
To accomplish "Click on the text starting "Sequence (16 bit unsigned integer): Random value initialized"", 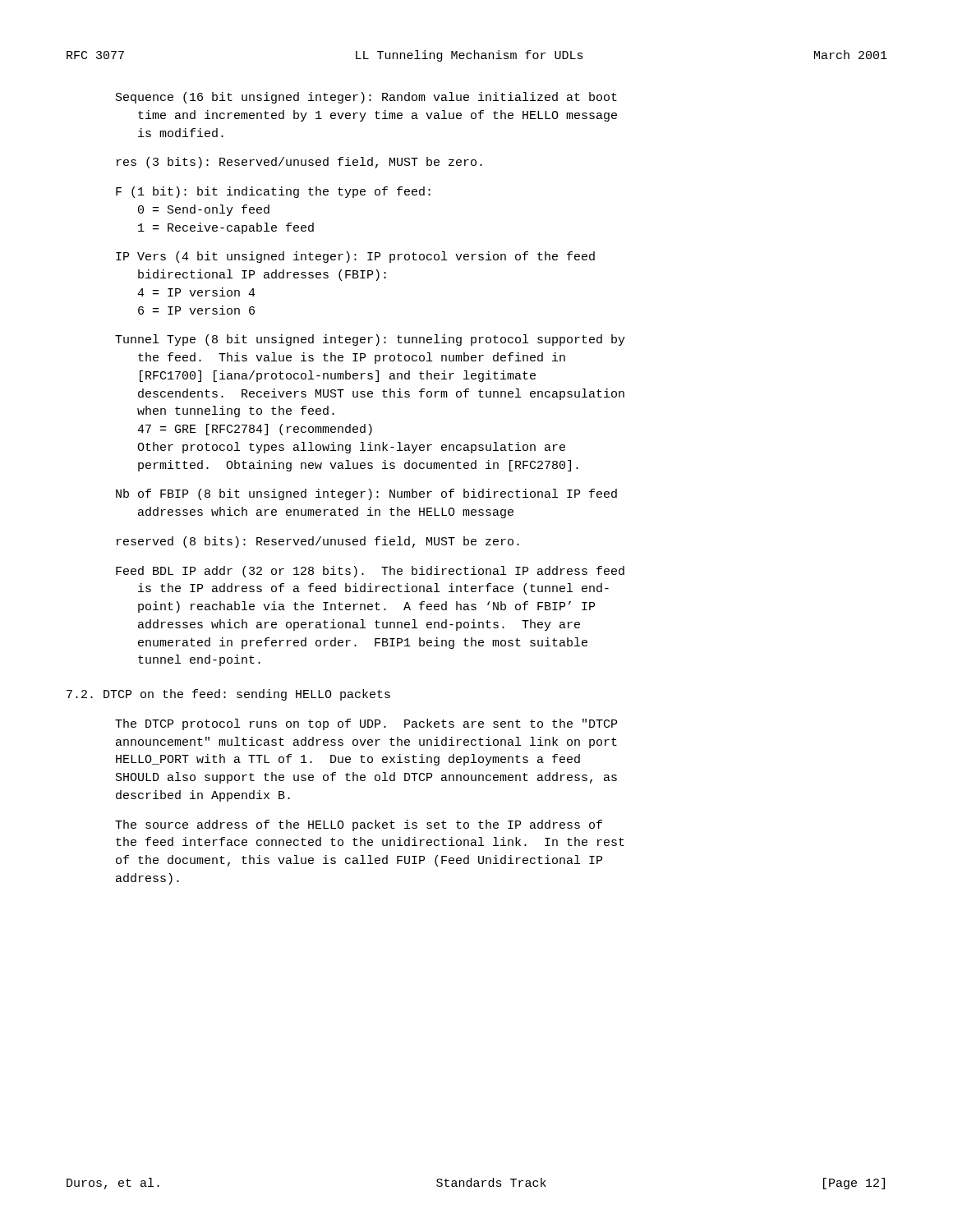I will [366, 116].
